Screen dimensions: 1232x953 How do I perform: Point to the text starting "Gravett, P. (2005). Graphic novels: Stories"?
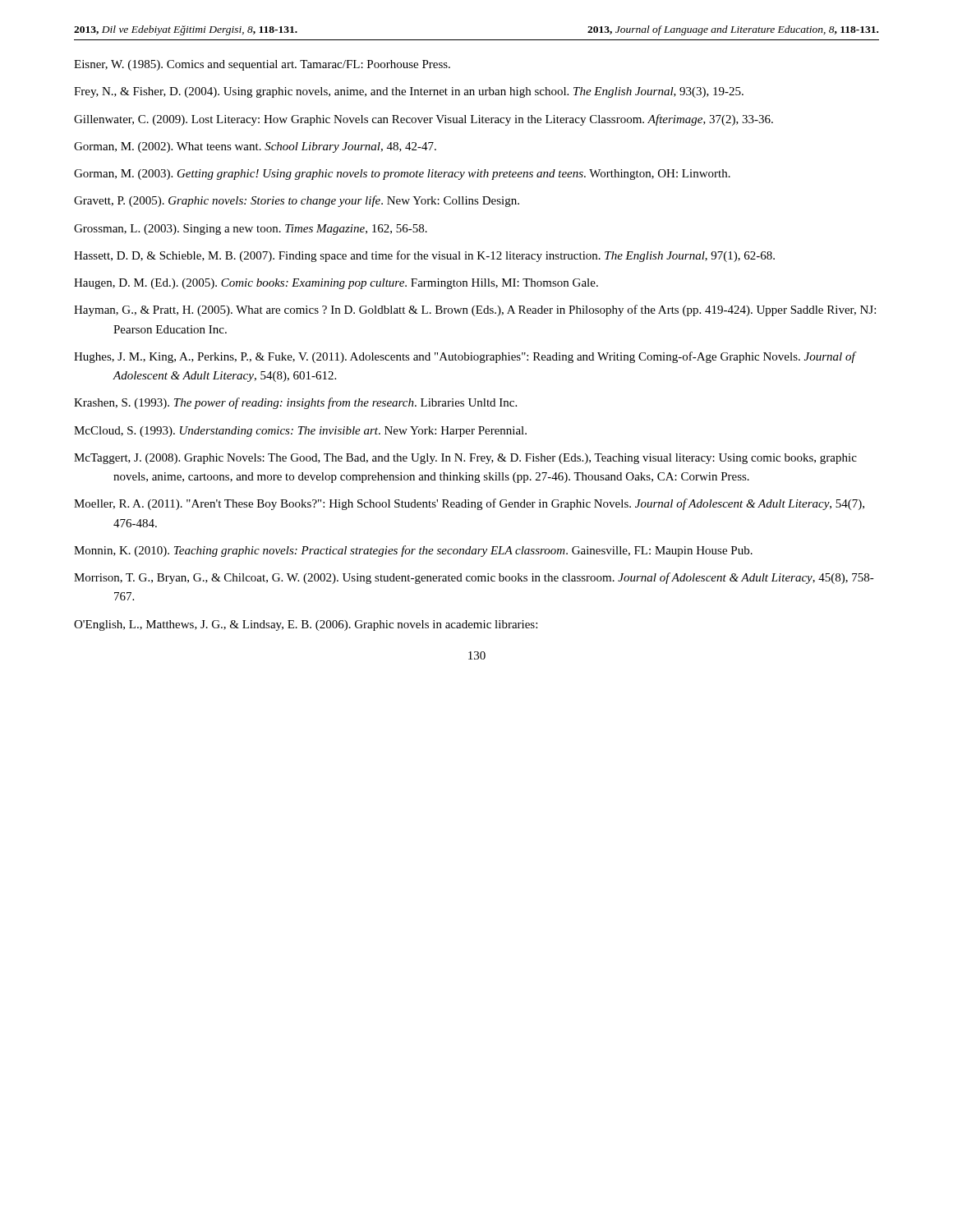coord(297,201)
